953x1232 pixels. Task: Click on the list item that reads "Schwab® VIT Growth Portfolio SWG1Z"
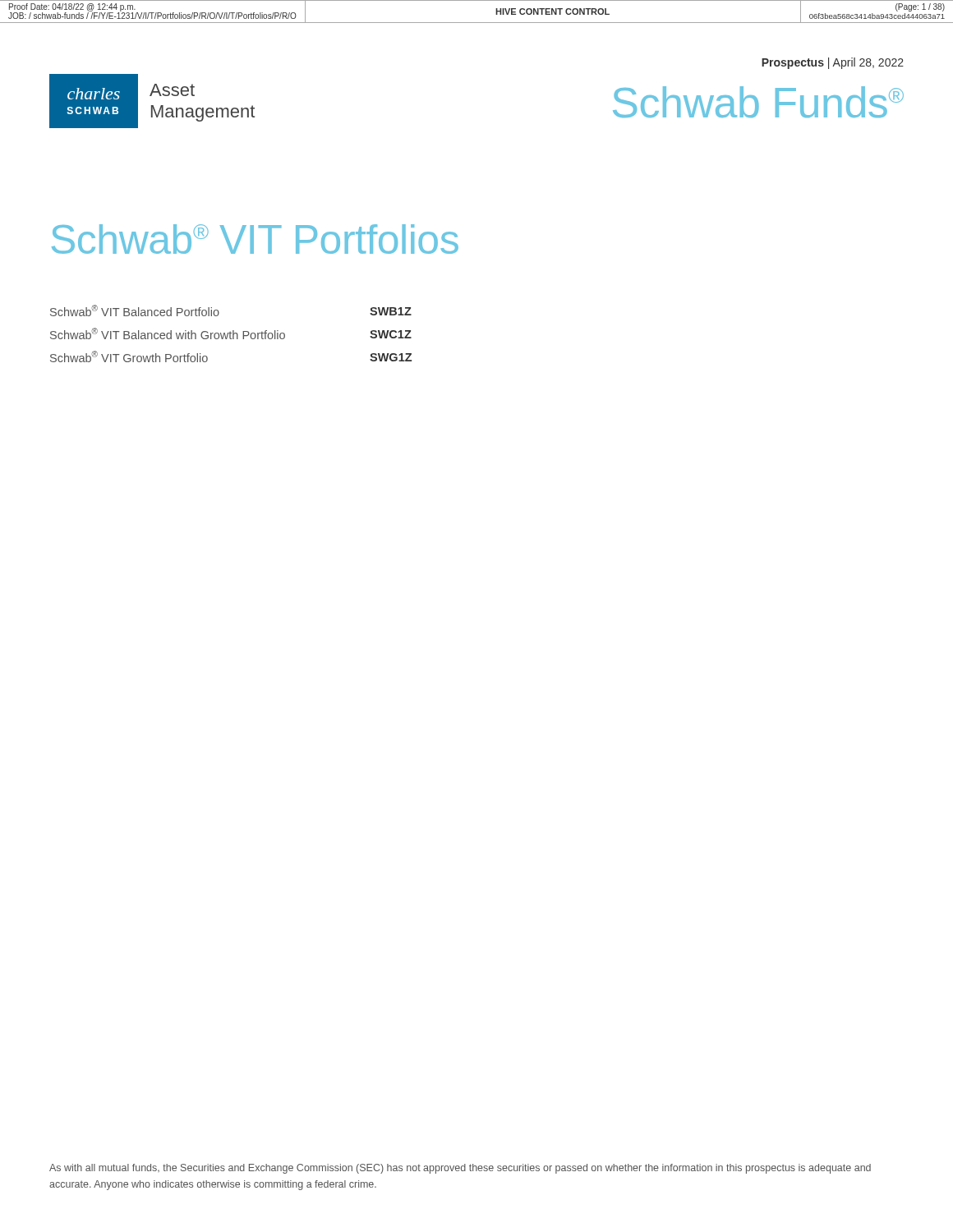pos(127,355)
